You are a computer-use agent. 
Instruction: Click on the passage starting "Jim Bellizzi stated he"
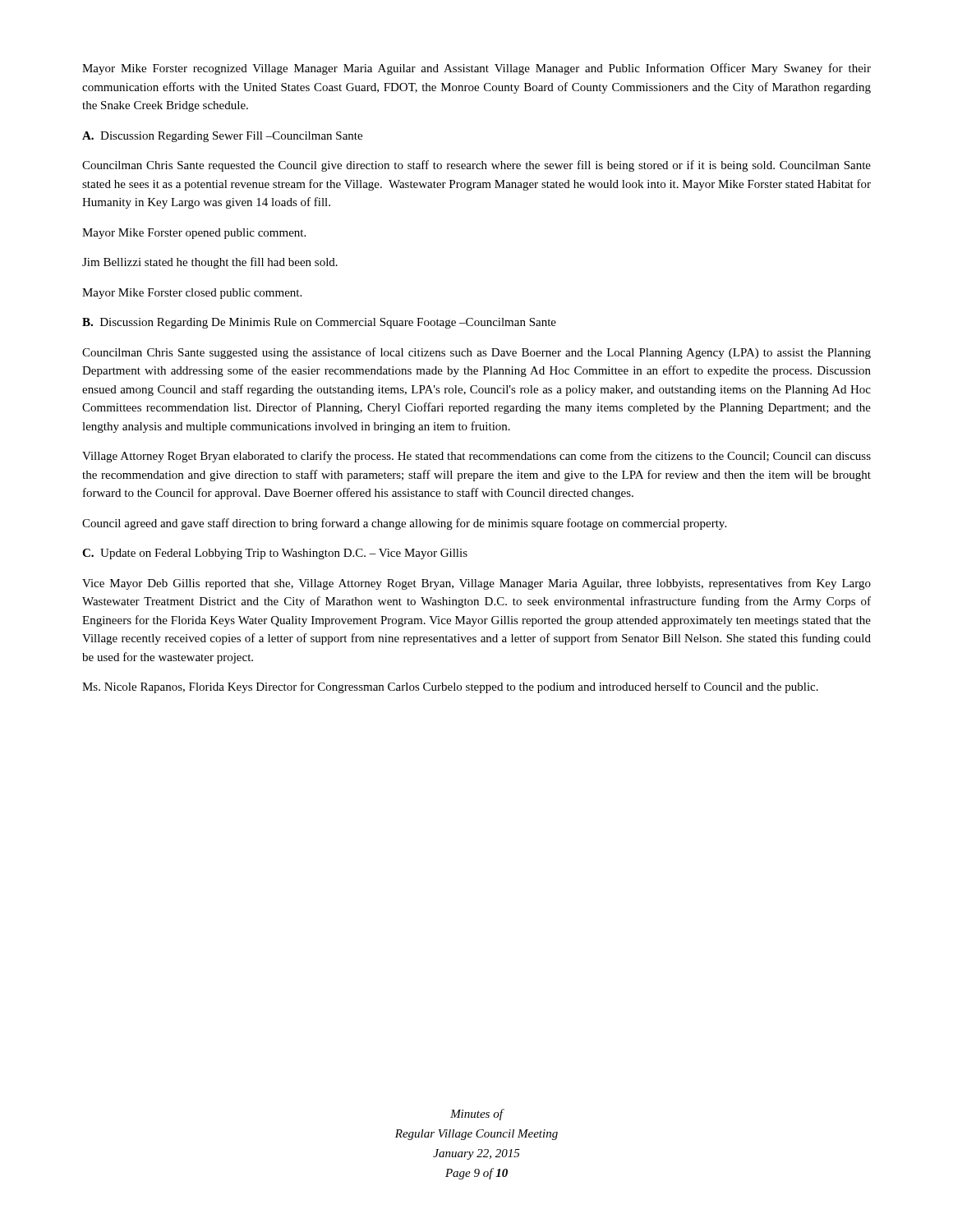[x=210, y=262]
